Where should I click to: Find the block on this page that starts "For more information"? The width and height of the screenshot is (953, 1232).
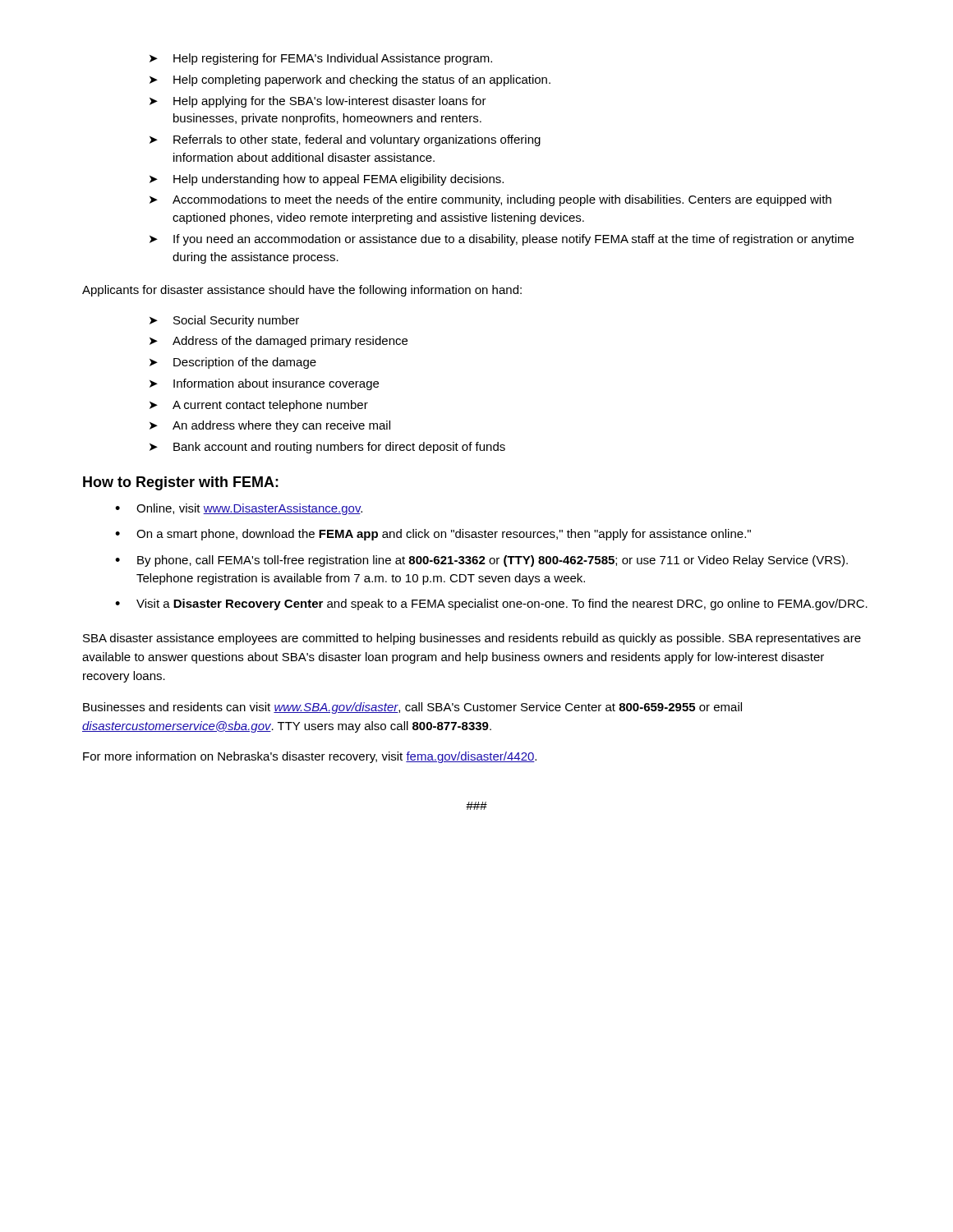310,756
